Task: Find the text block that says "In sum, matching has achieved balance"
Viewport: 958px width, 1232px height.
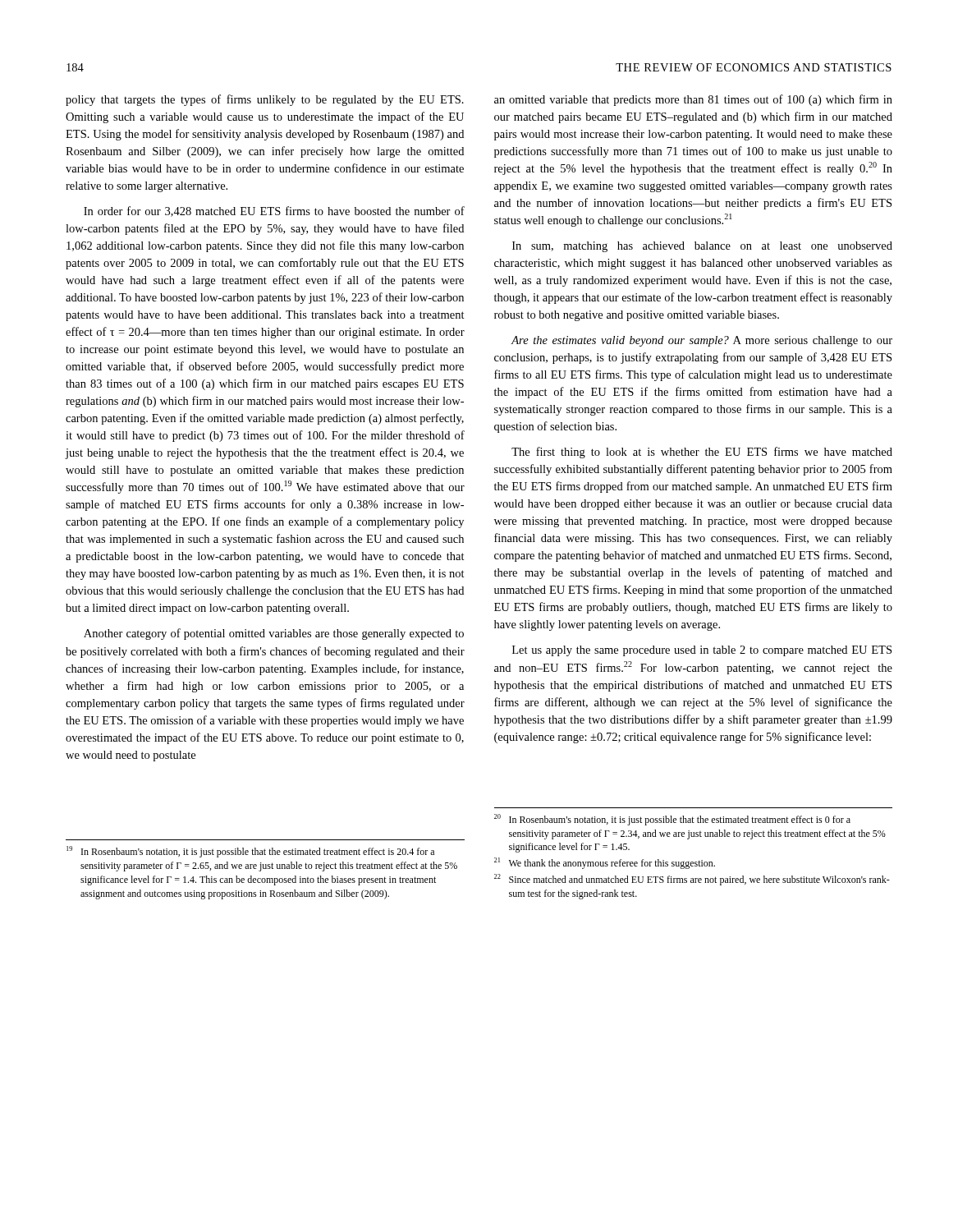Action: coord(693,281)
